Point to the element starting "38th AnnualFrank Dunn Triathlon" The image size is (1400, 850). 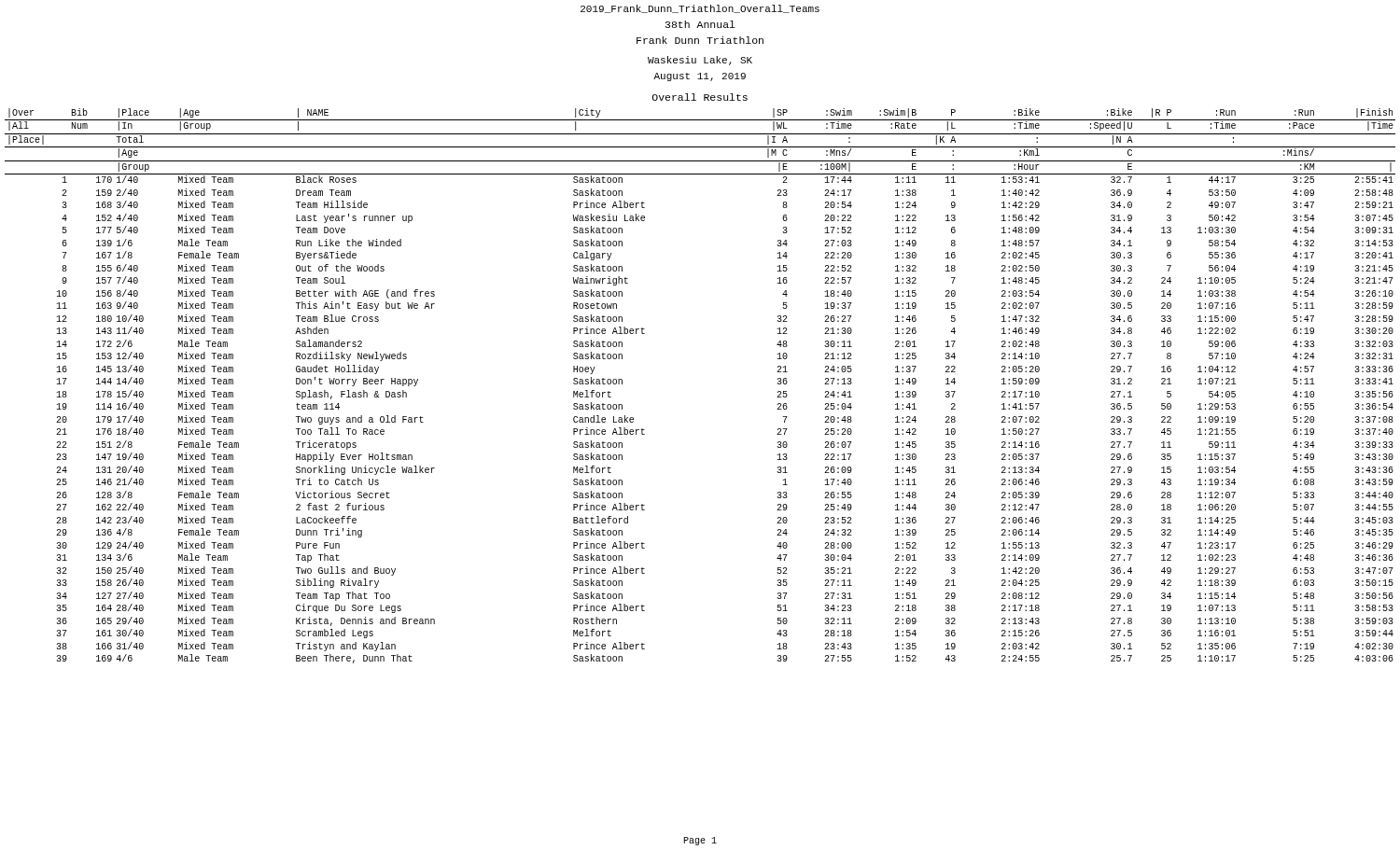click(x=700, y=33)
